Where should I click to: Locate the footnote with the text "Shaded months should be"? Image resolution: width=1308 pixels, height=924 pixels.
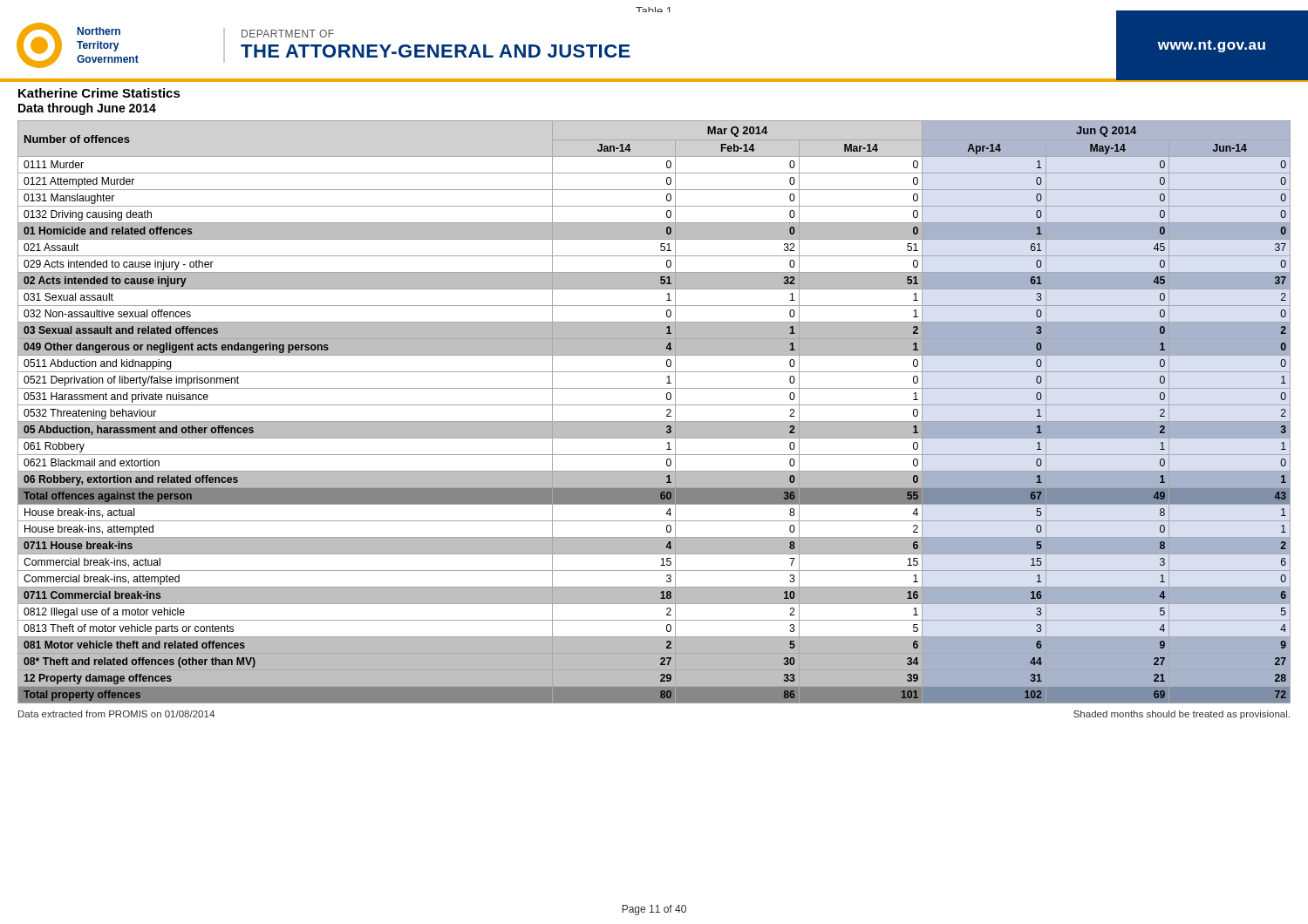tap(1182, 714)
